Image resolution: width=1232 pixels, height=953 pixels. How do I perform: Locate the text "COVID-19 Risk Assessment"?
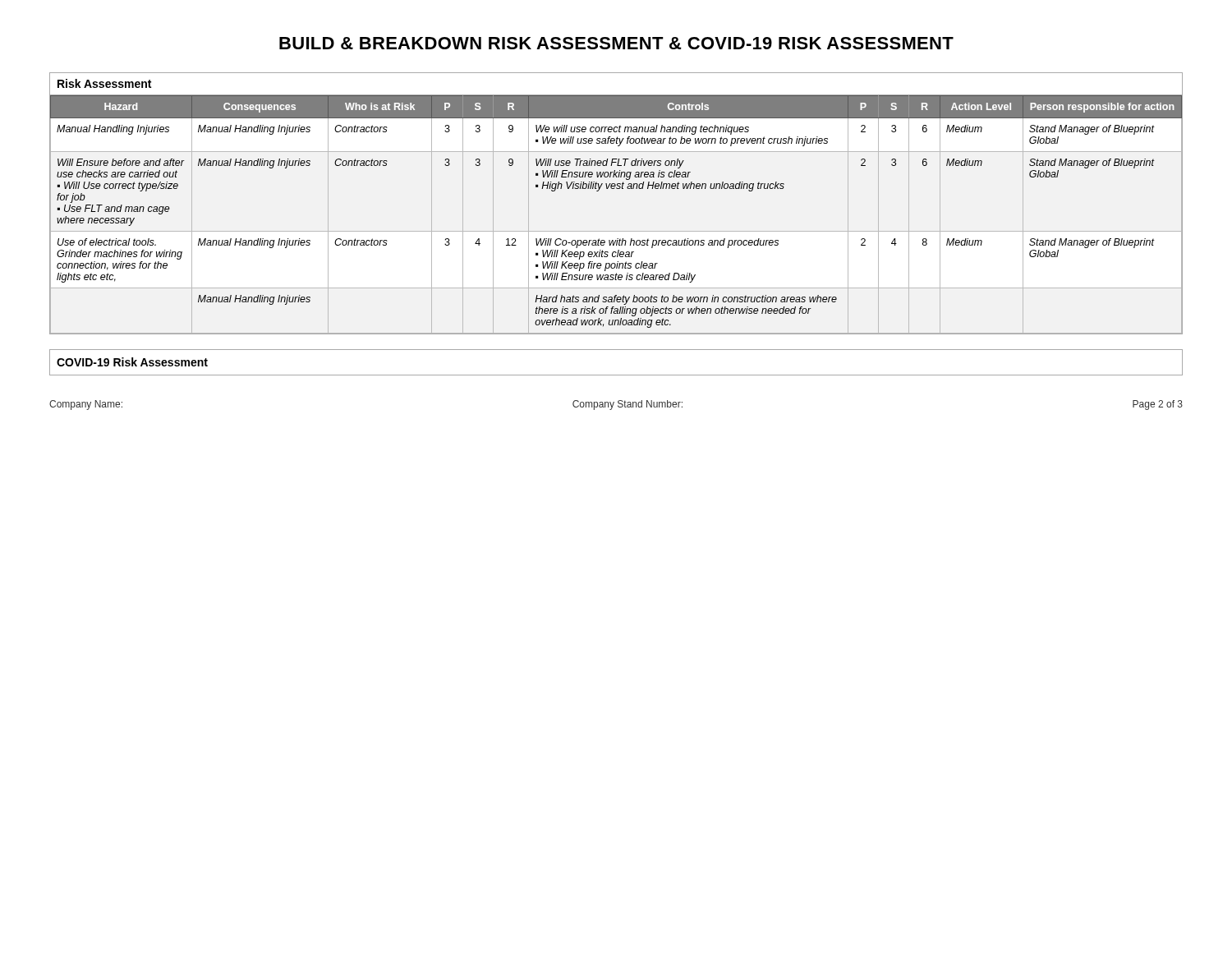pos(132,362)
